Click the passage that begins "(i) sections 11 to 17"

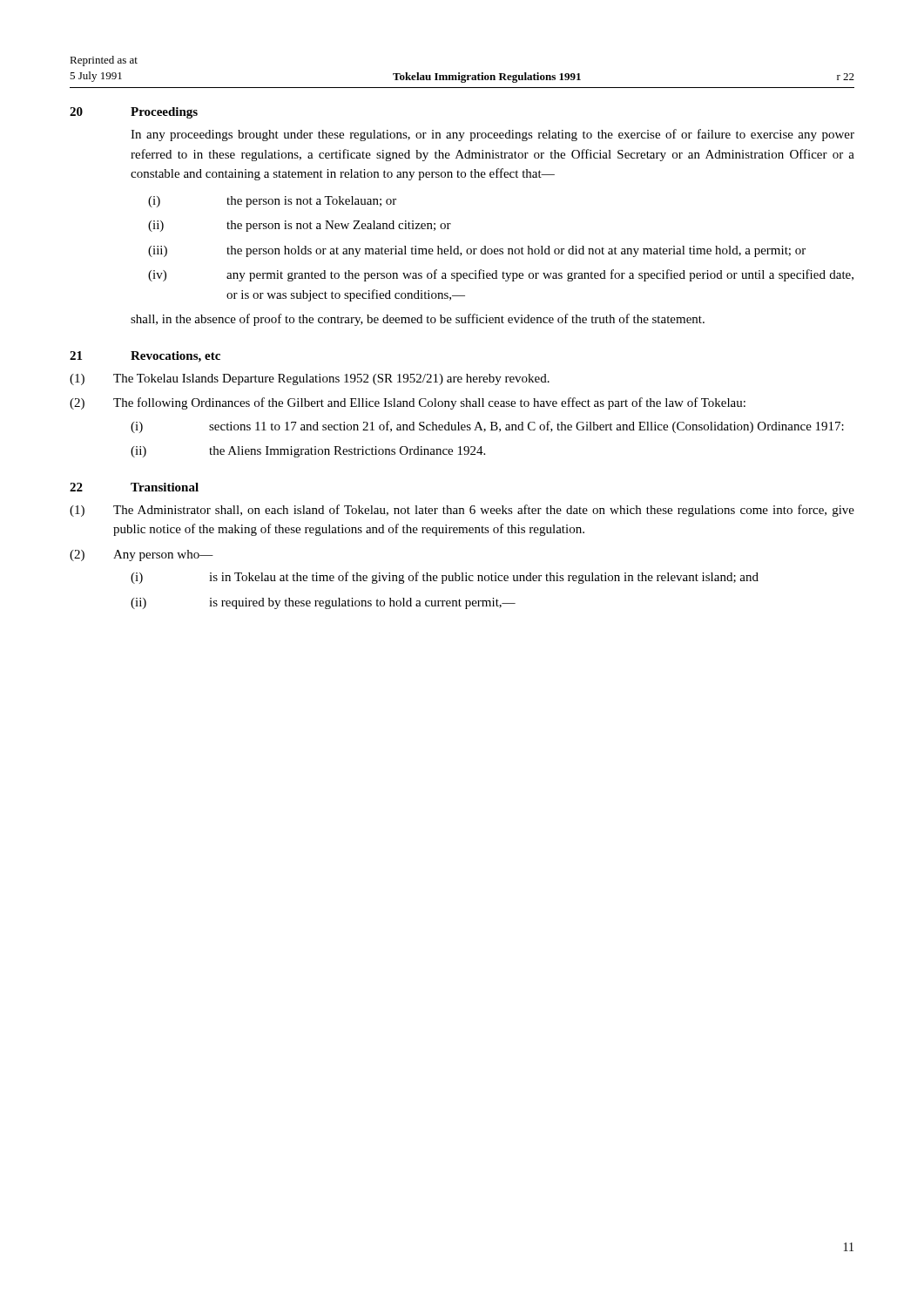(x=484, y=426)
